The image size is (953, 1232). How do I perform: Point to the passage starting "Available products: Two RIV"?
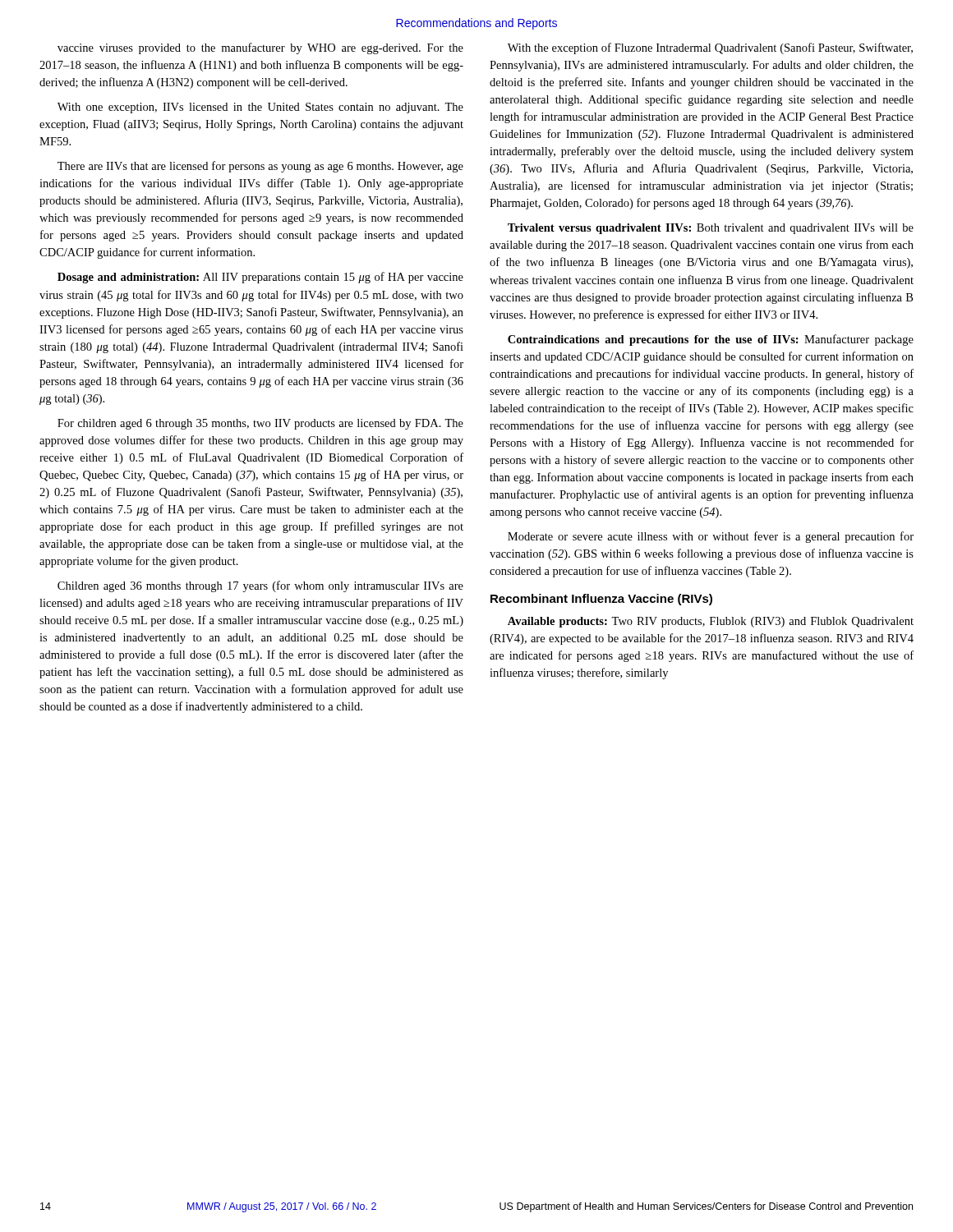click(702, 647)
